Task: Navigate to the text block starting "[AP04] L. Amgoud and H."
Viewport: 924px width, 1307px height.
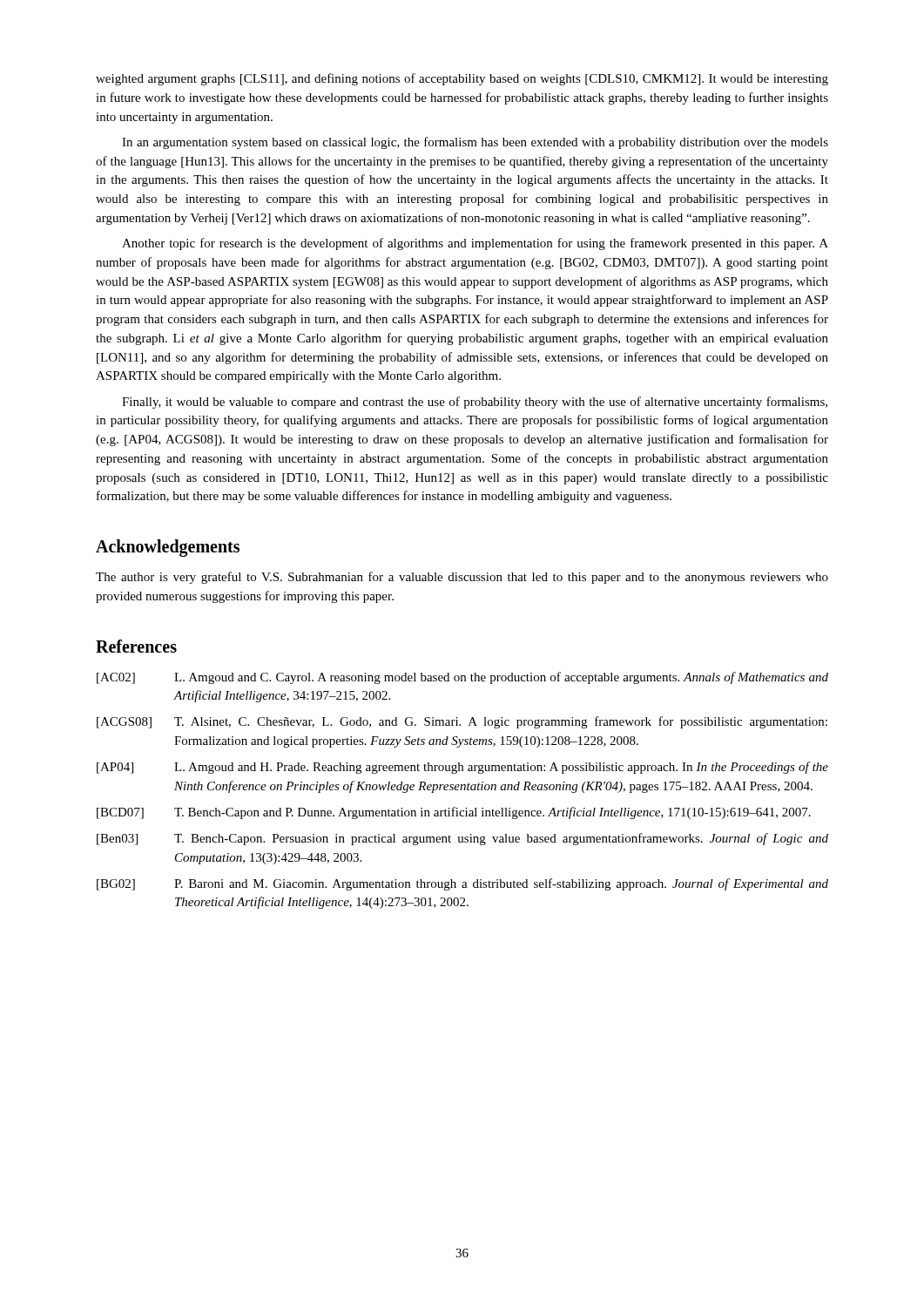Action: (x=462, y=777)
